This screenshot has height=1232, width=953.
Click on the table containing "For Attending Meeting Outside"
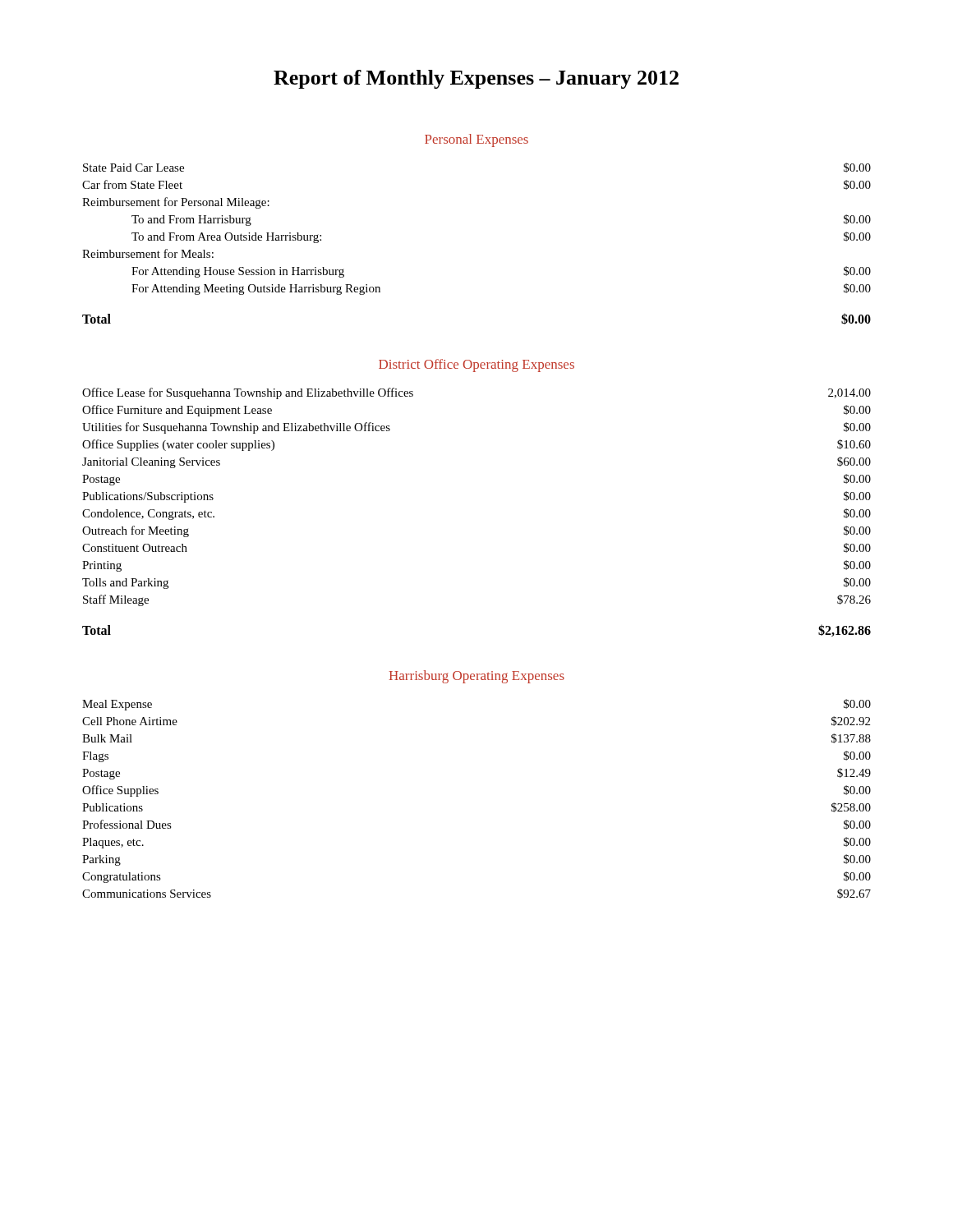click(476, 228)
